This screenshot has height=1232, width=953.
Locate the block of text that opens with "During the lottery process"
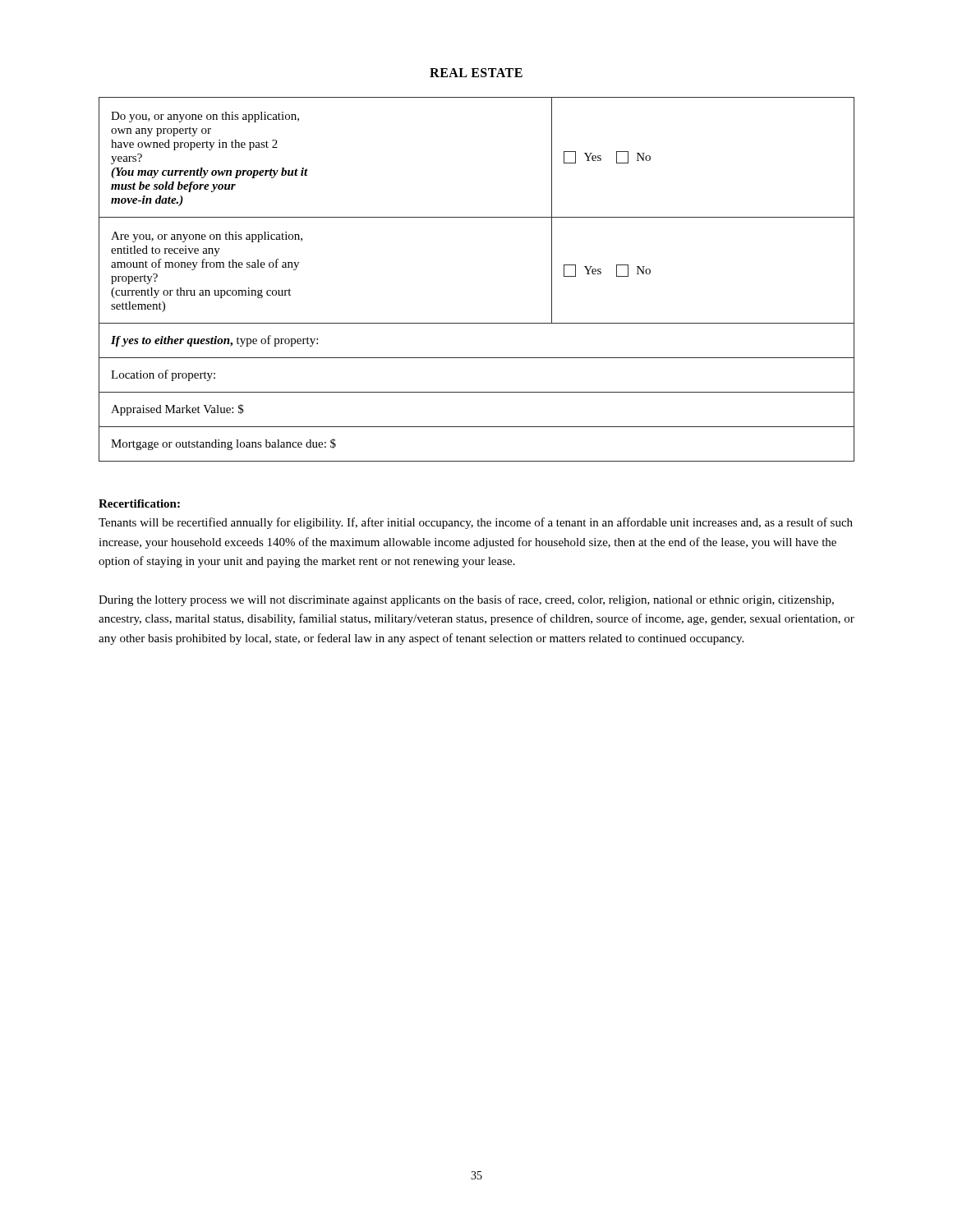(x=476, y=619)
